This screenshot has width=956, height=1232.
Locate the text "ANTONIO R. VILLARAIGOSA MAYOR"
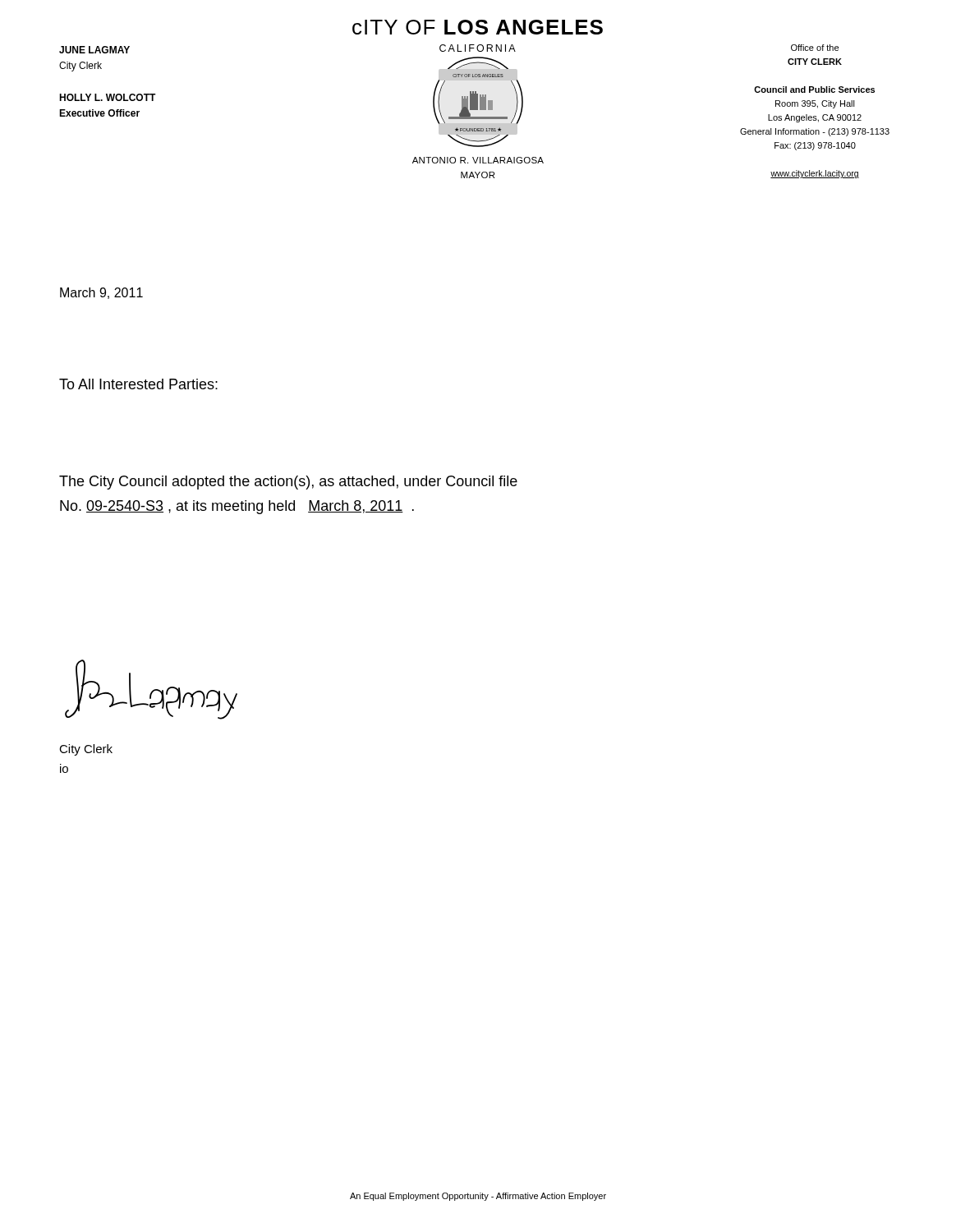tap(478, 168)
